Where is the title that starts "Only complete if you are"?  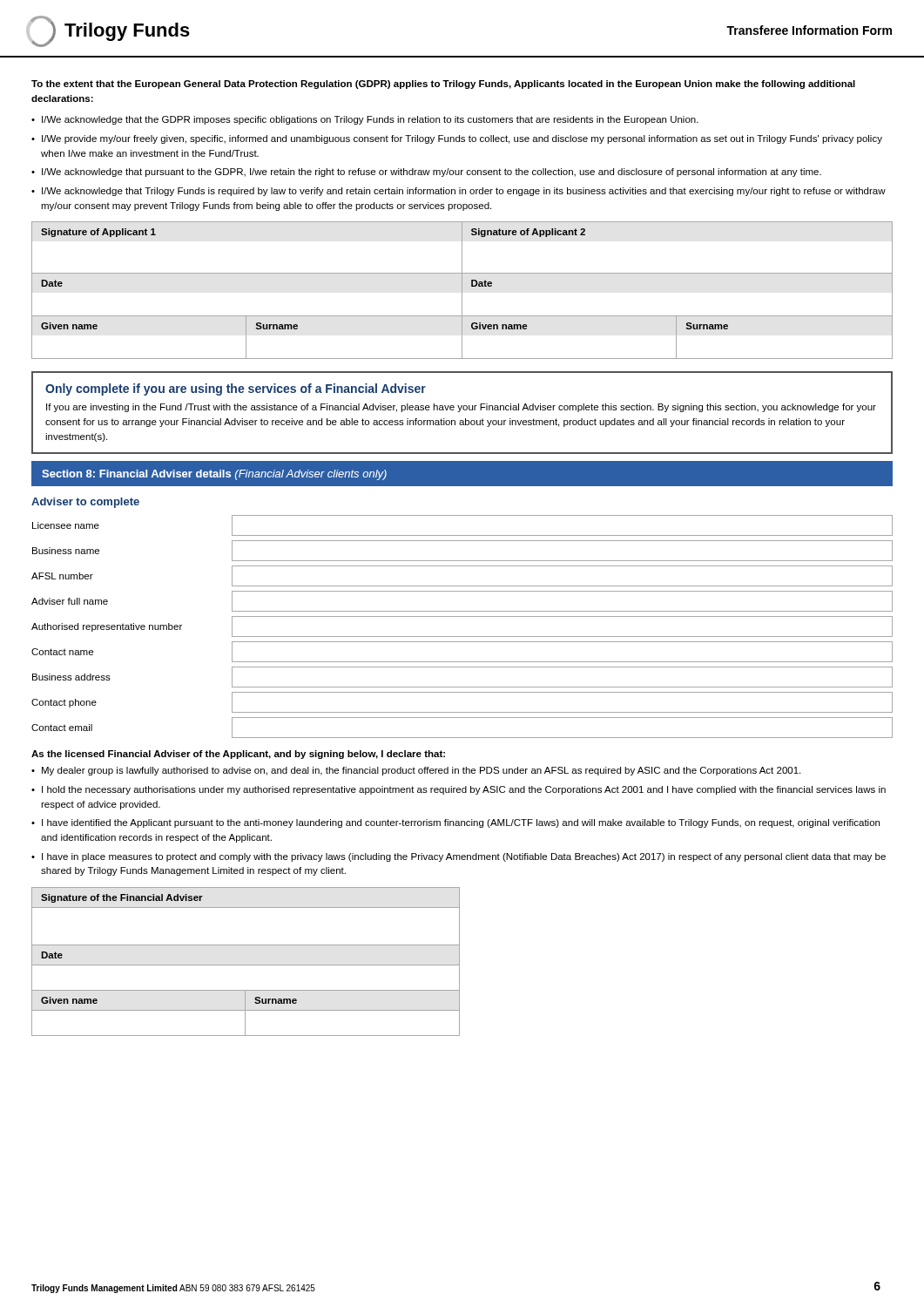[235, 389]
